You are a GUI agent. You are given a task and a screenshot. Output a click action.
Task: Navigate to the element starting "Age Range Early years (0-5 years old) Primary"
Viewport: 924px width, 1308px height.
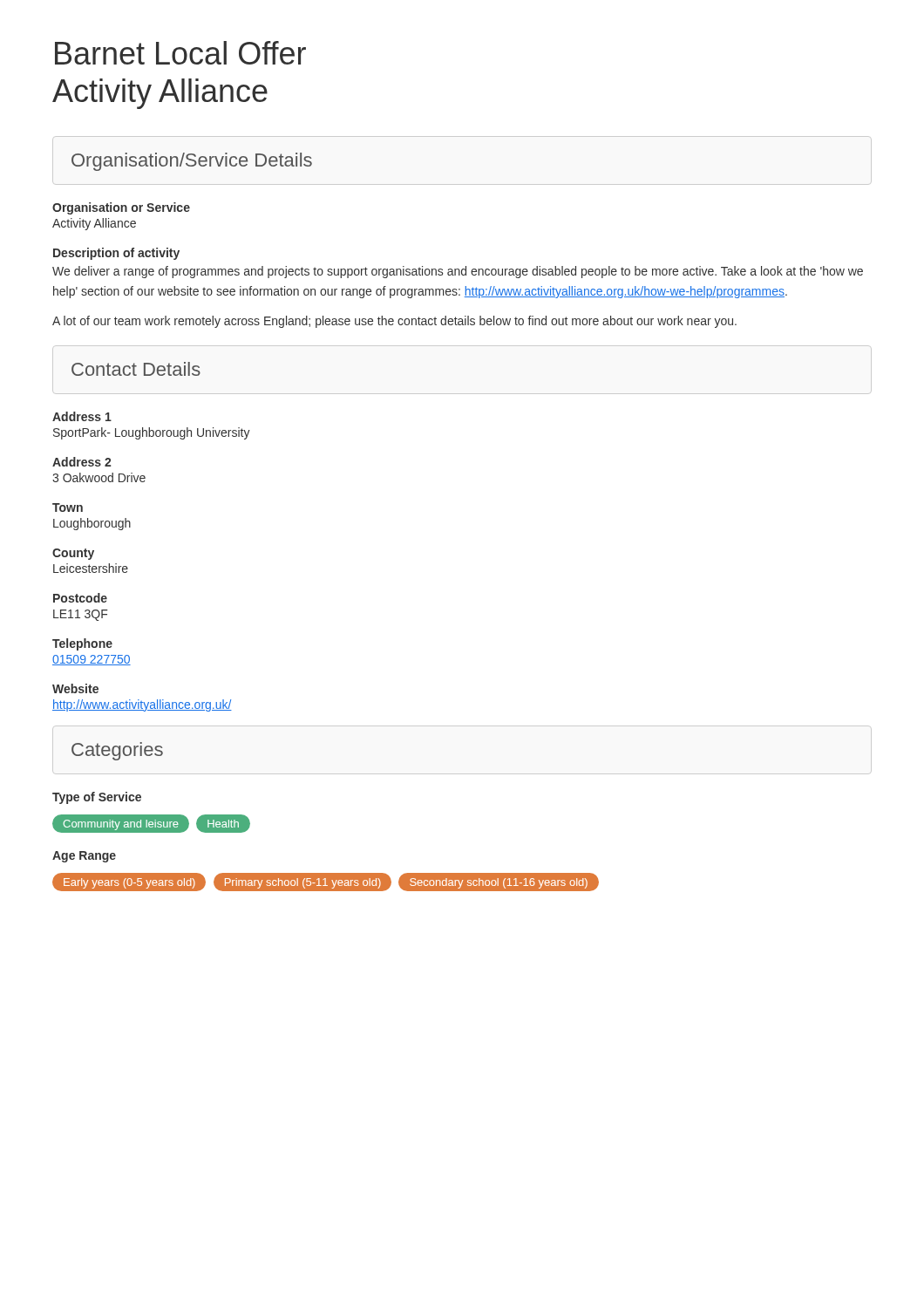click(x=462, y=869)
